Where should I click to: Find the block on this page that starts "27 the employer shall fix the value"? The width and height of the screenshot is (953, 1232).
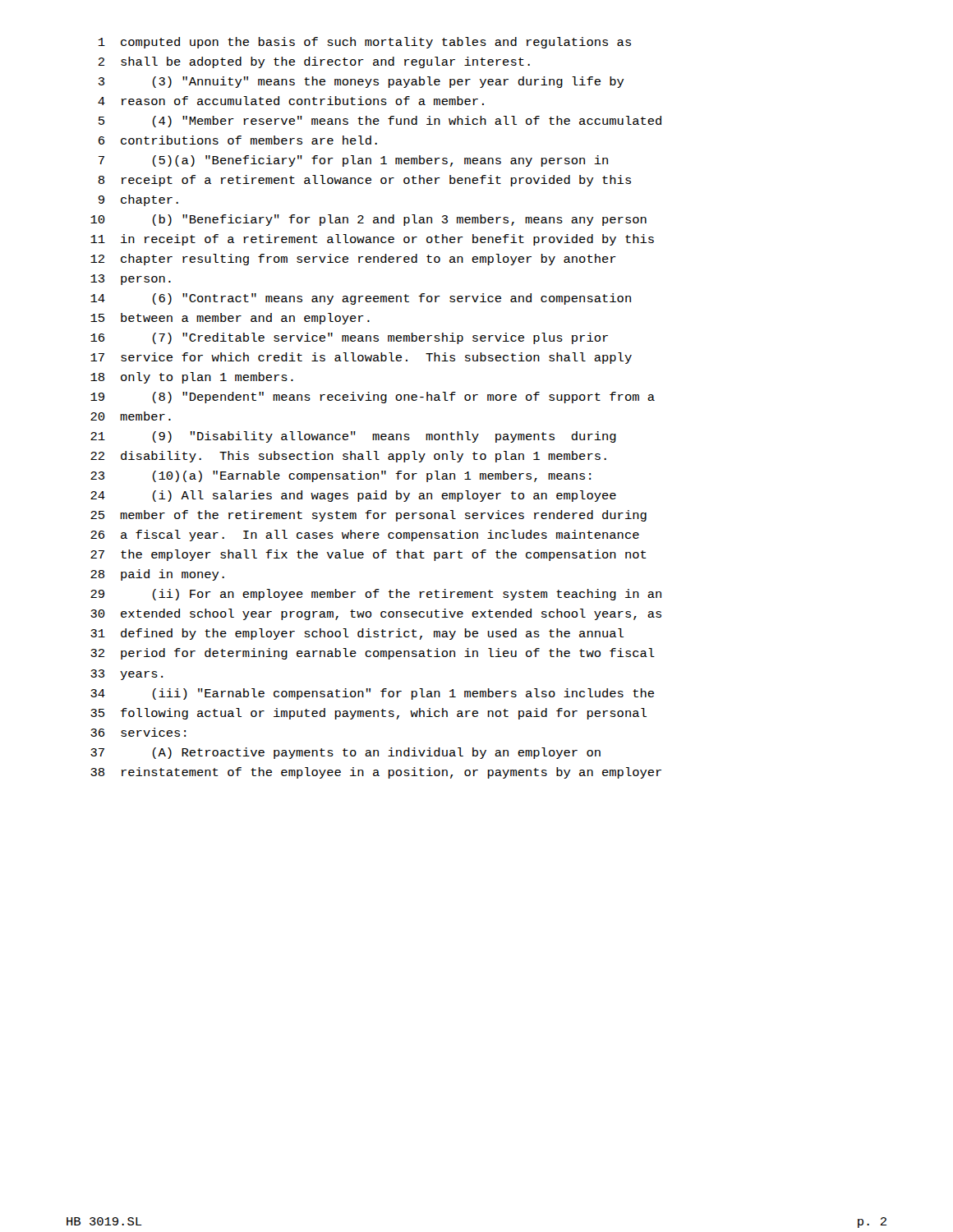coord(476,556)
